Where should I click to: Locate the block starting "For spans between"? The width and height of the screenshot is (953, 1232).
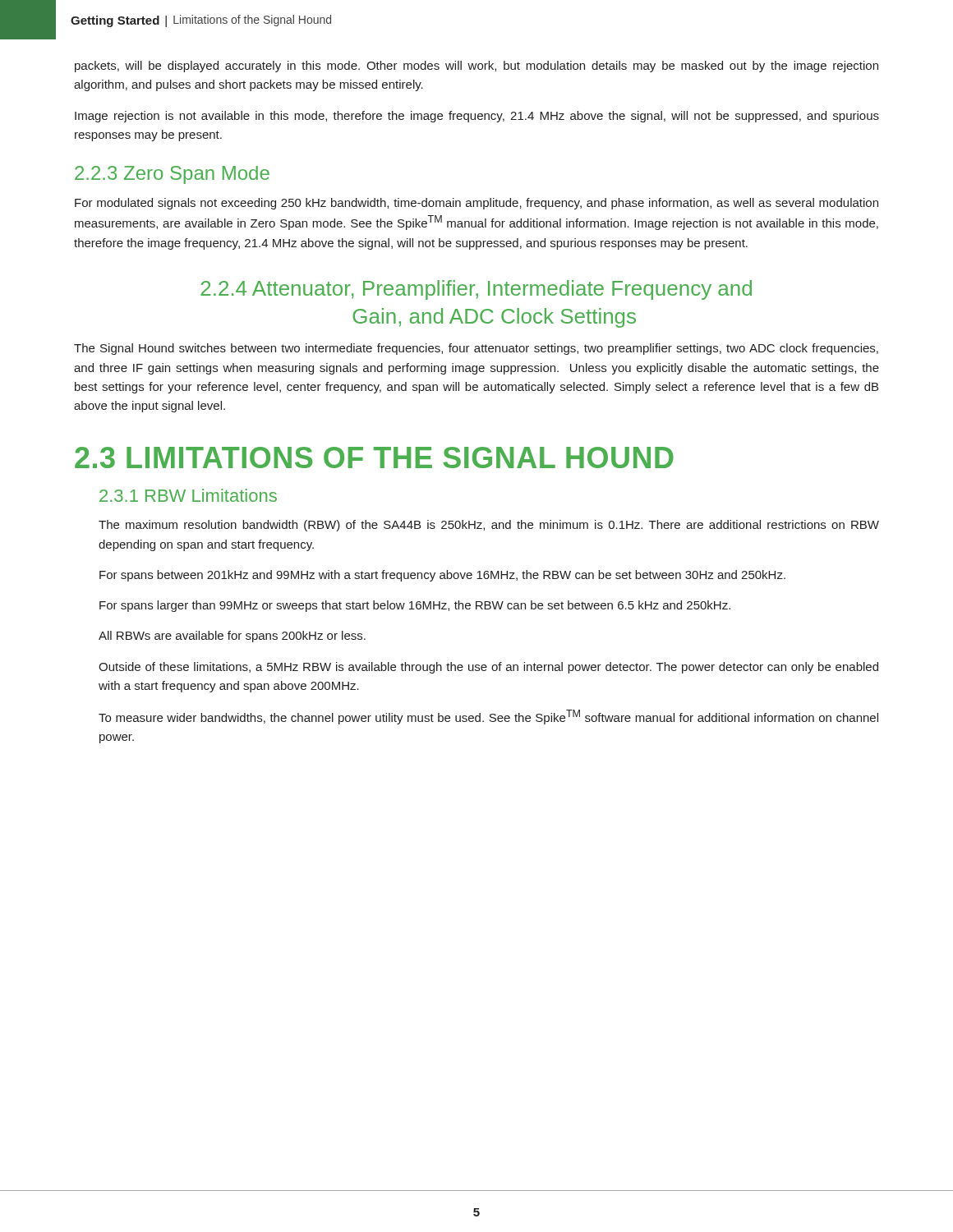click(x=442, y=574)
